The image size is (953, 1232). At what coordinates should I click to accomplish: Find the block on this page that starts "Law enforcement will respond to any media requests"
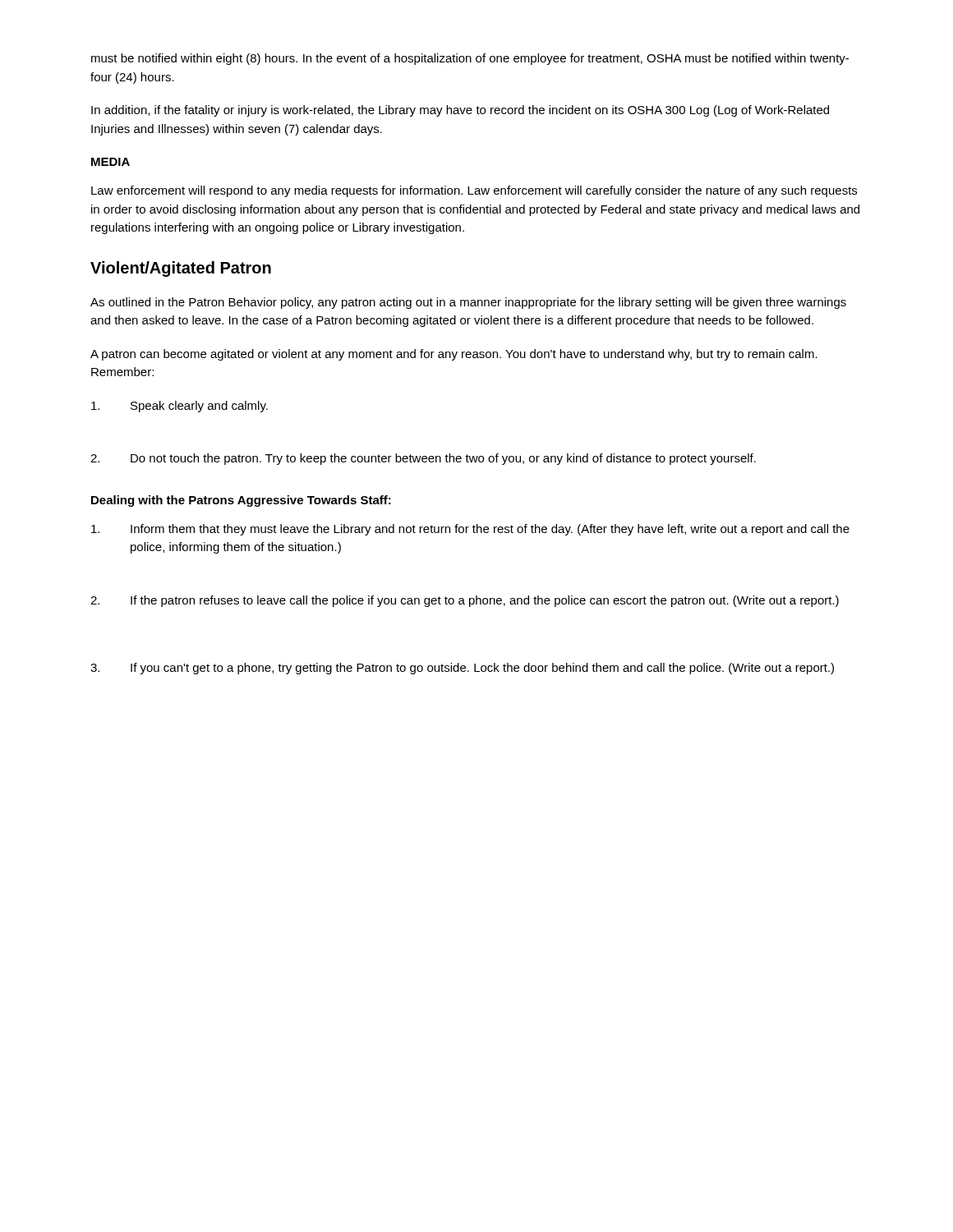(x=475, y=209)
